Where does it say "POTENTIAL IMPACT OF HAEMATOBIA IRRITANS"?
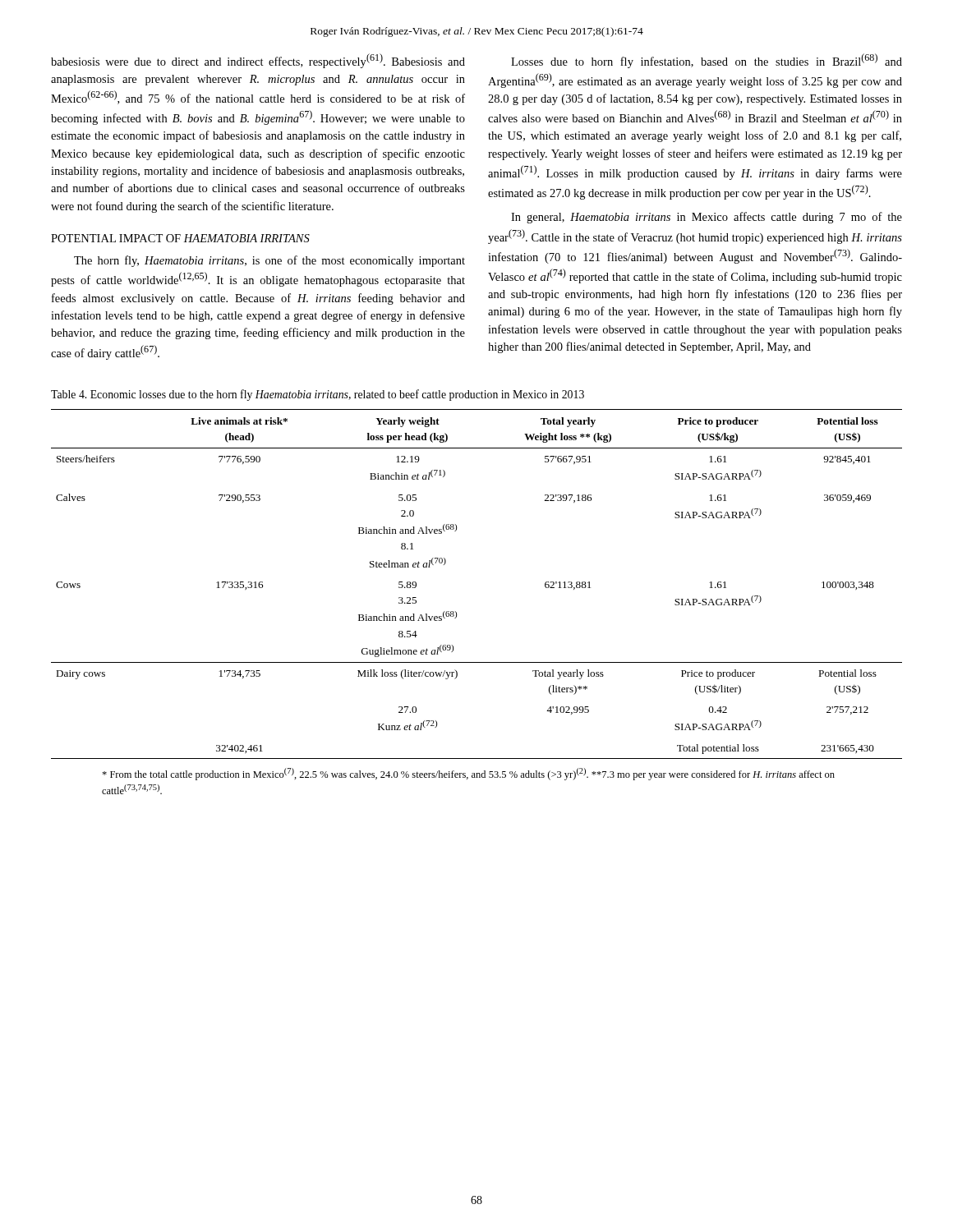The height and width of the screenshot is (1232, 953). [180, 238]
